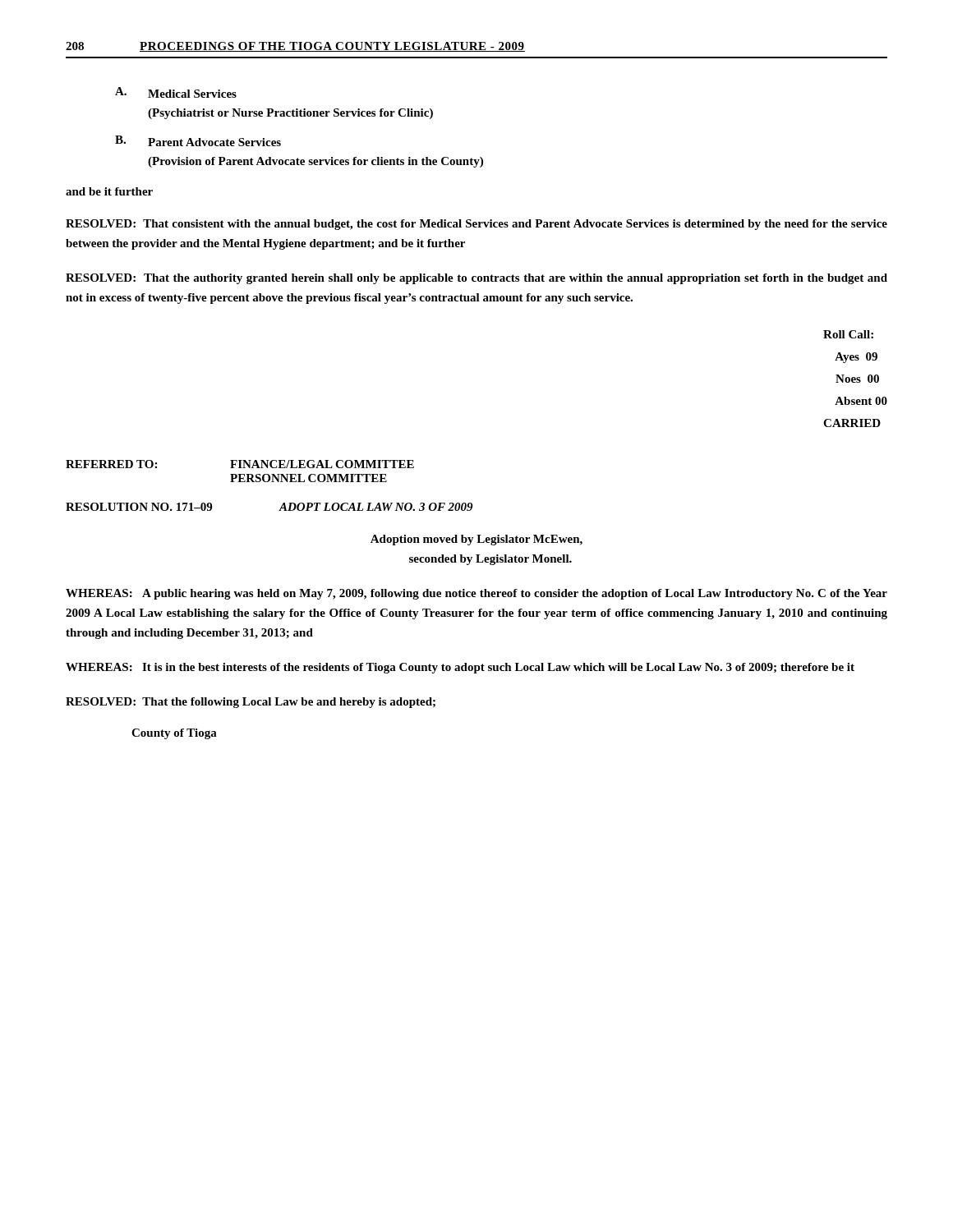Locate the text that says "REFERRED TO: FINANCE/LEGAL COMMITTEE PERSONNEL COMMITTEE"

point(240,471)
